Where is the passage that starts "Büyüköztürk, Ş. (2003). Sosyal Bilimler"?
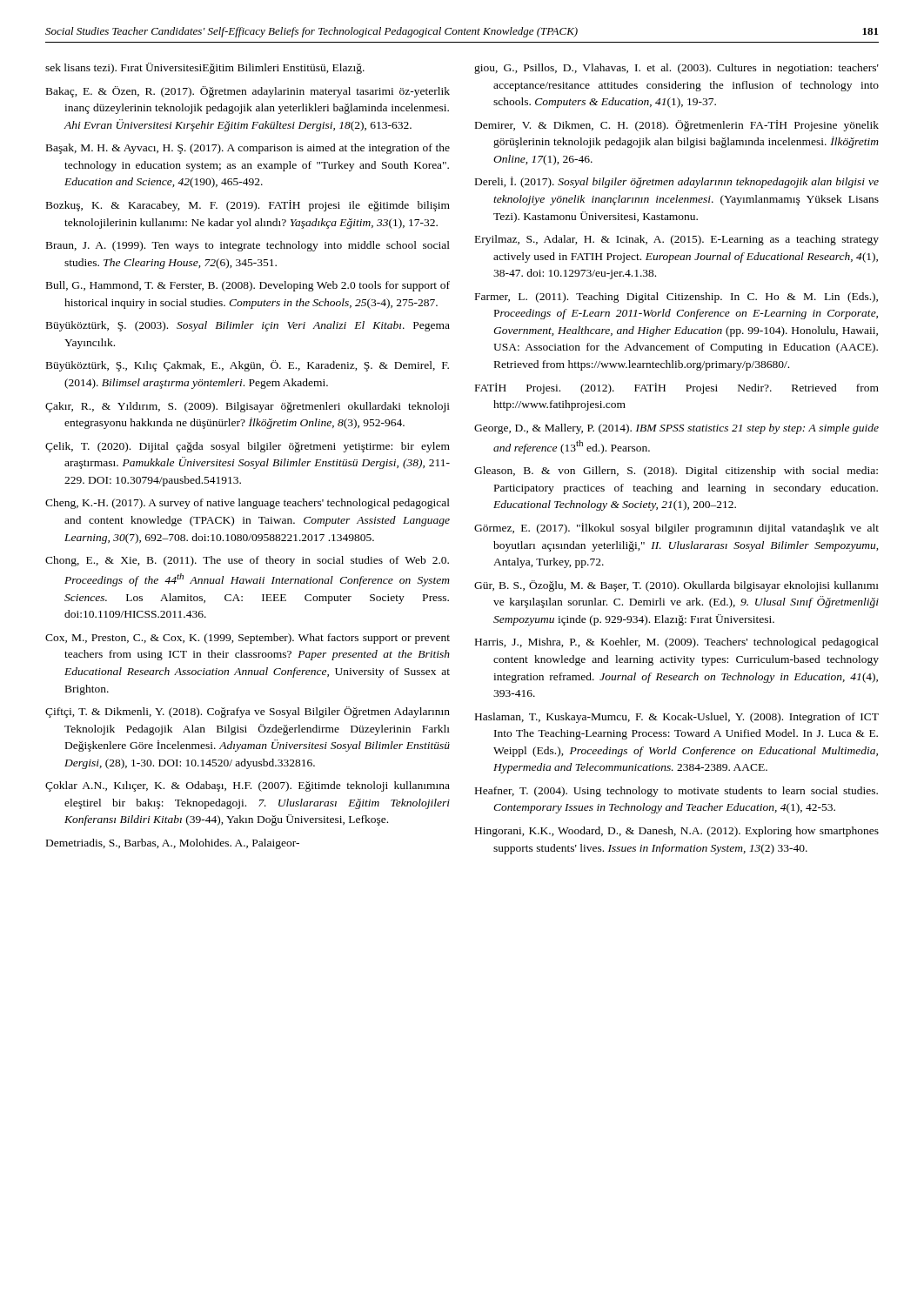924x1305 pixels. pyautogui.click(x=248, y=334)
